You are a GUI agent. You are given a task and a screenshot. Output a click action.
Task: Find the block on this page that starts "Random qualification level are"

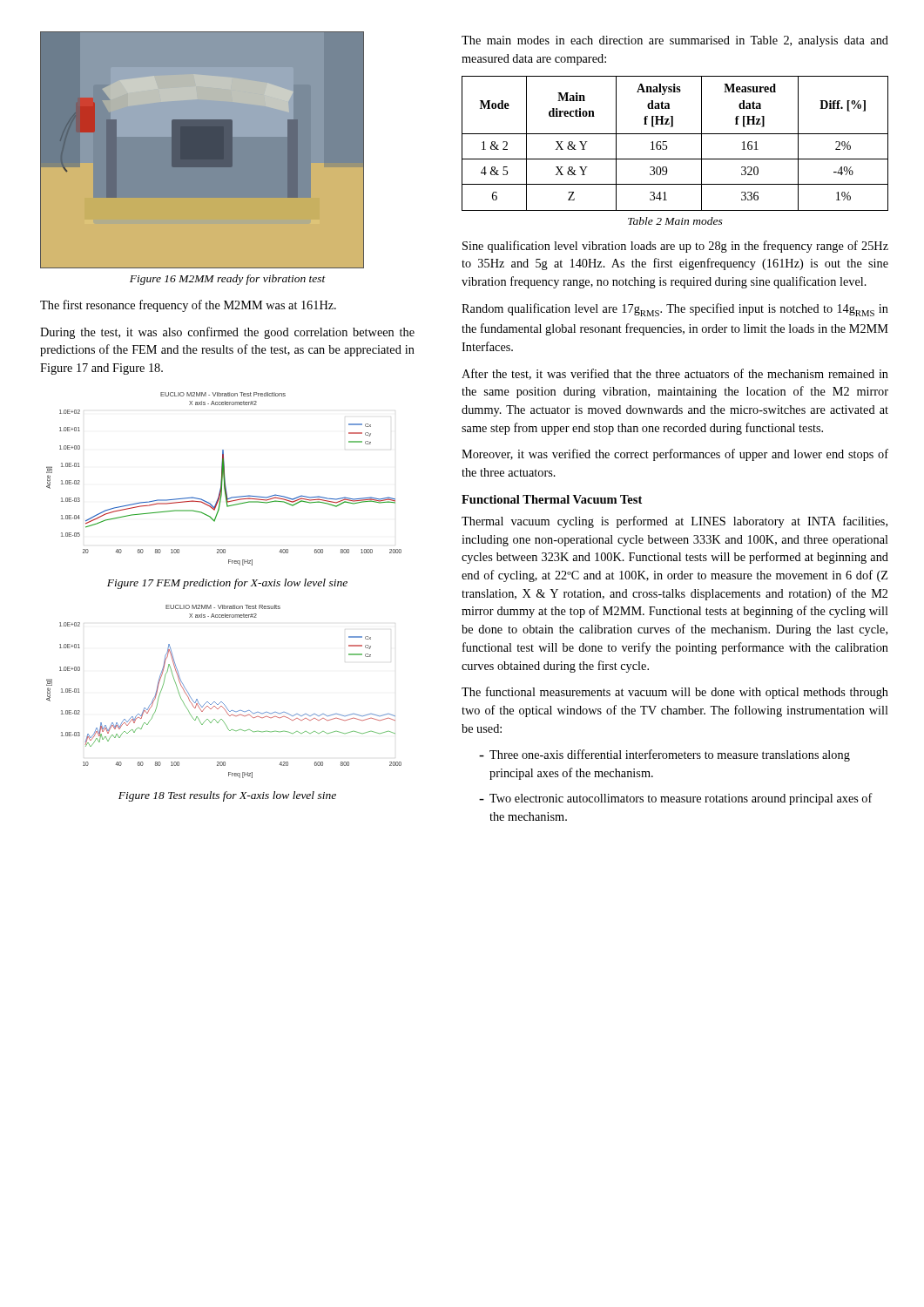(675, 327)
